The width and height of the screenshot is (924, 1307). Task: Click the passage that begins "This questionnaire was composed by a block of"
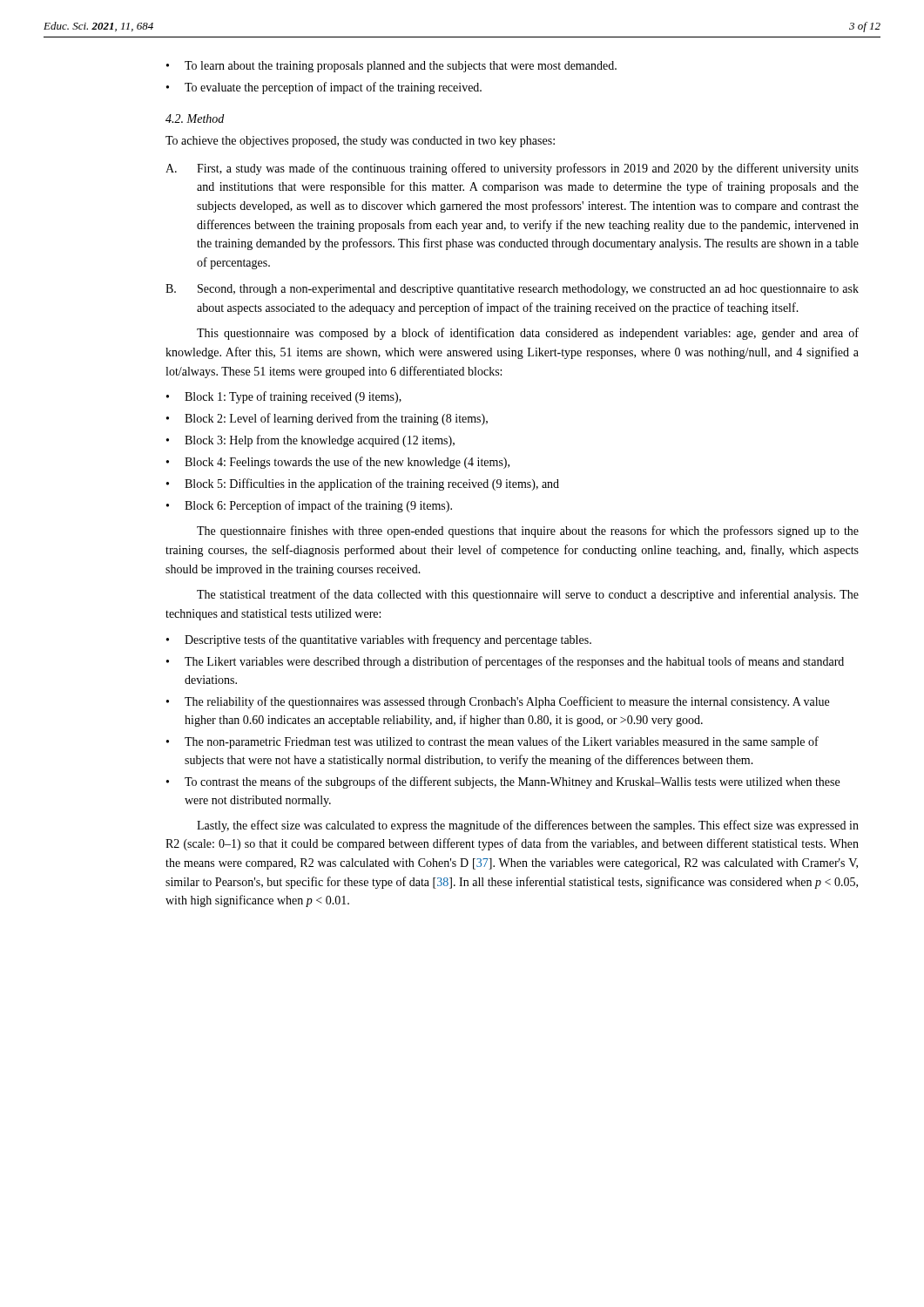512,353
